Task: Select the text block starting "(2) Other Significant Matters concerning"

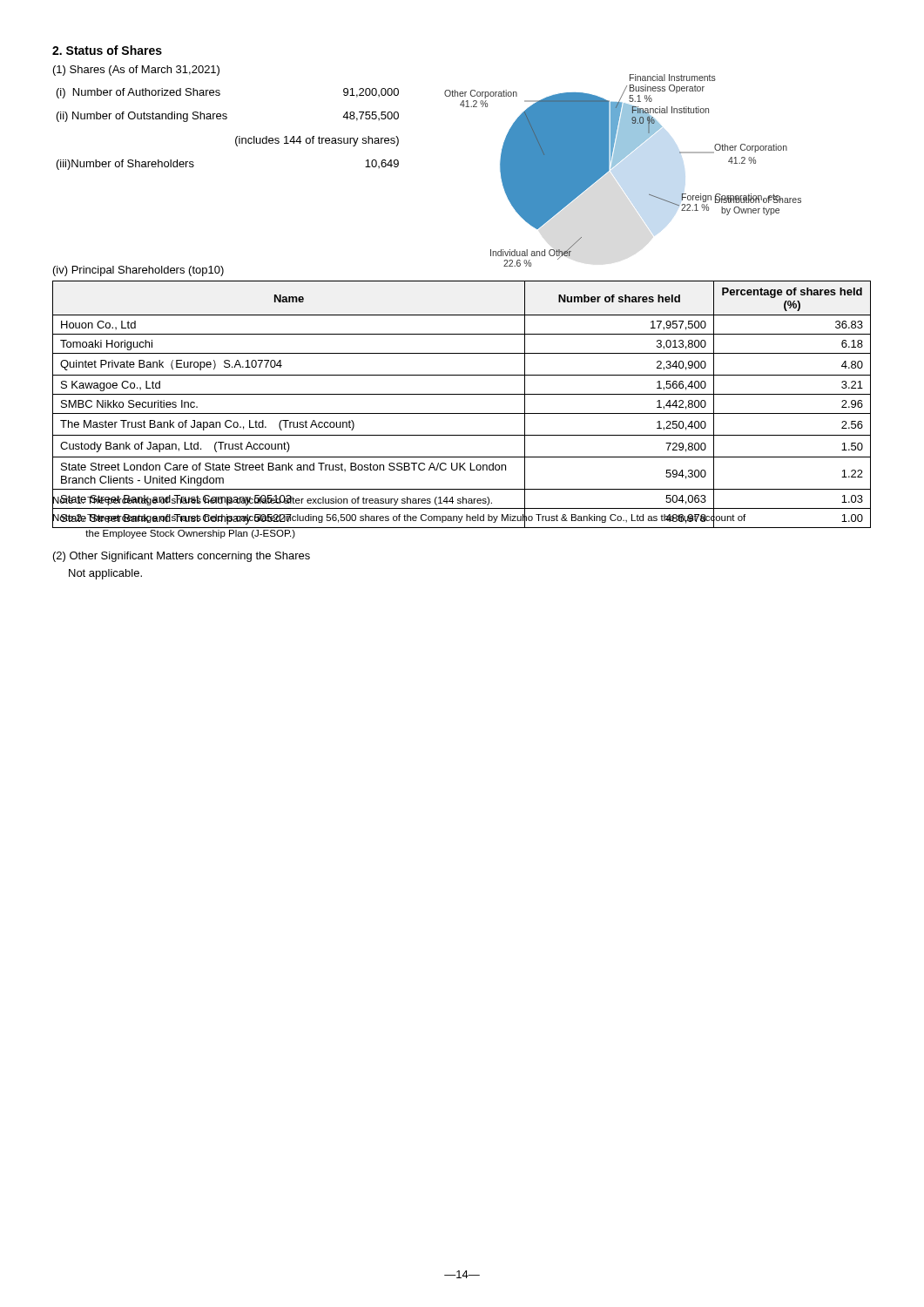Action: 181,555
